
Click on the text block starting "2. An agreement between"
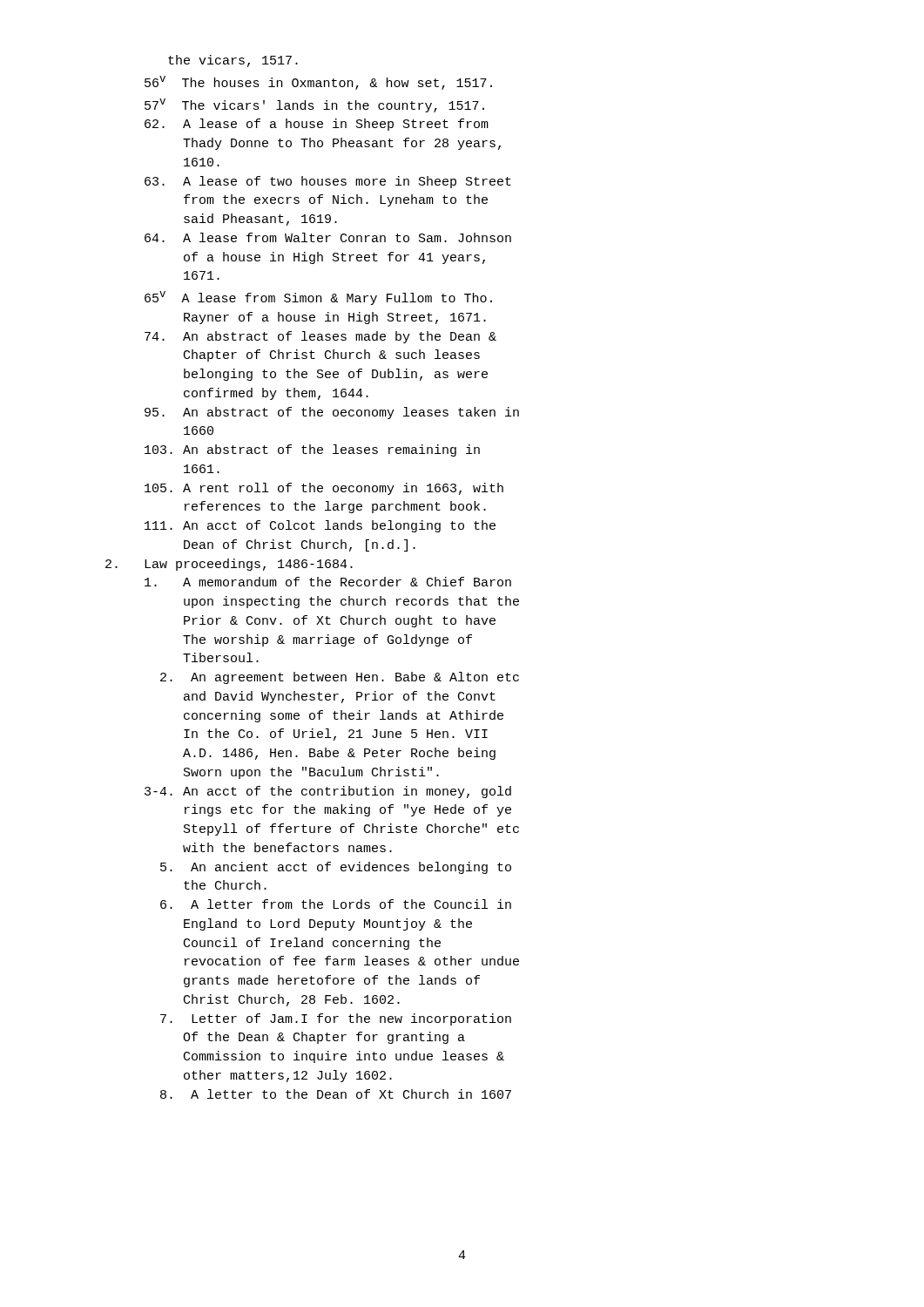(462, 726)
